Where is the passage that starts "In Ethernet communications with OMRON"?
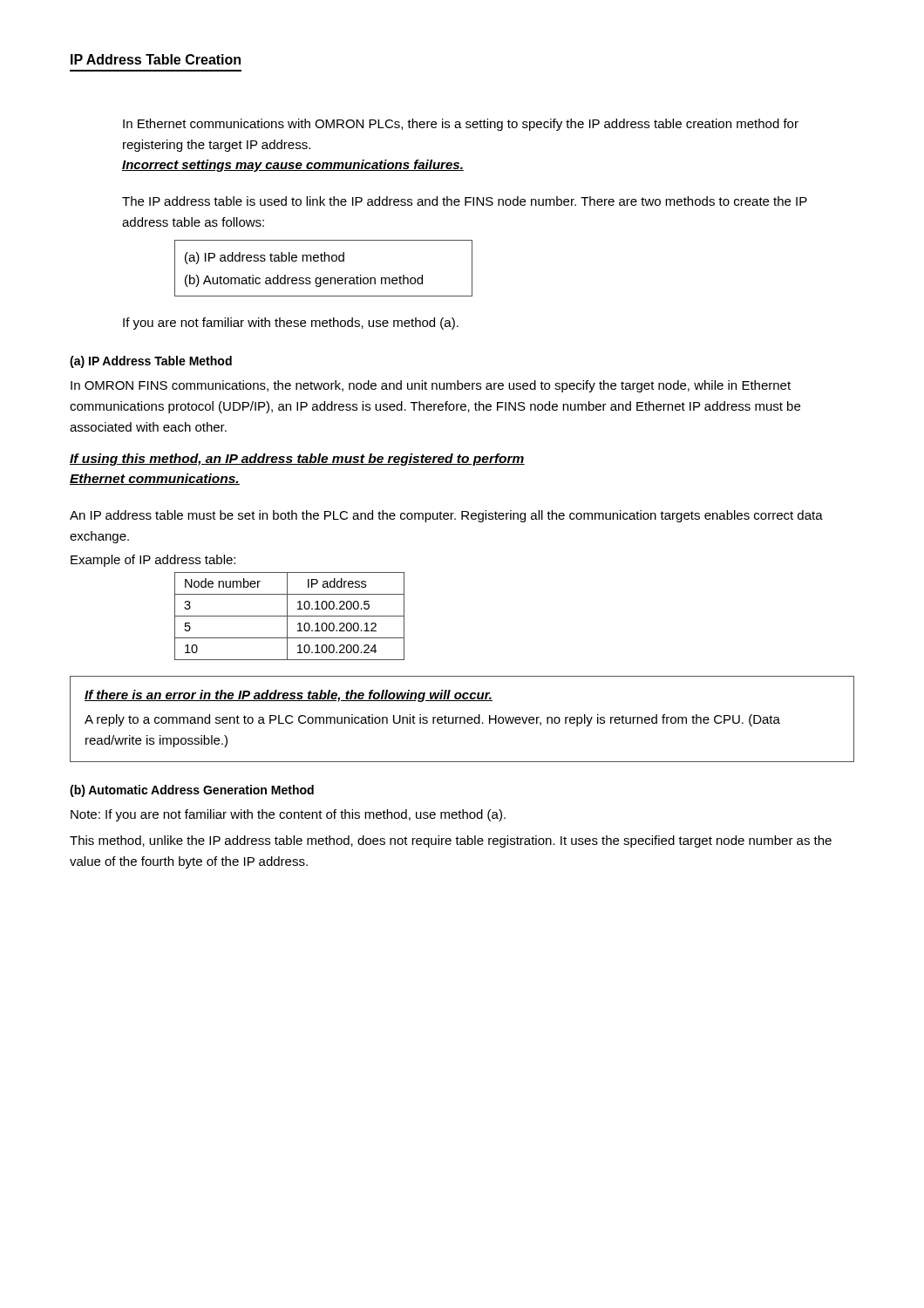This screenshot has width=924, height=1308. coord(460,134)
